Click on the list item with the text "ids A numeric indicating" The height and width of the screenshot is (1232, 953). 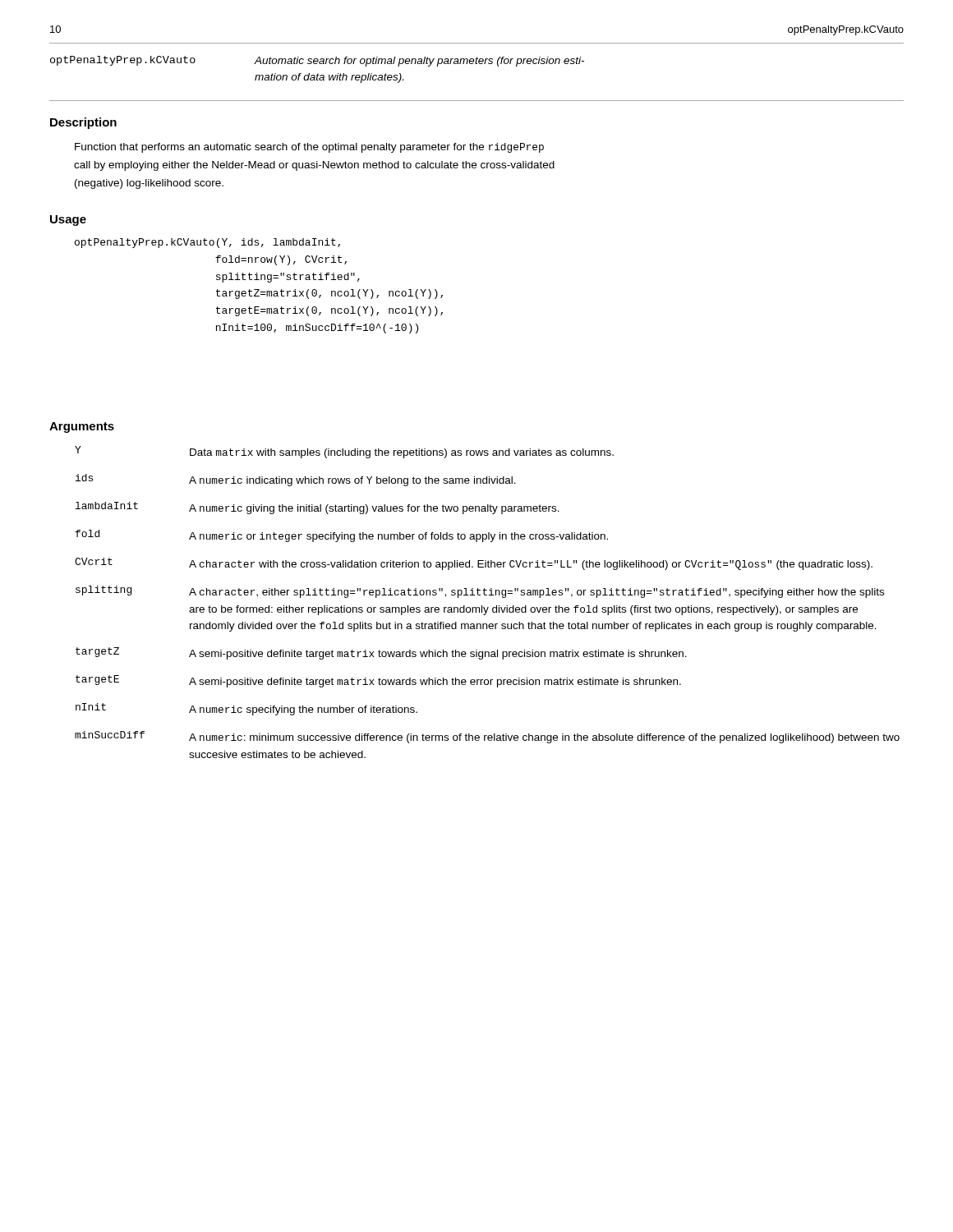point(489,485)
